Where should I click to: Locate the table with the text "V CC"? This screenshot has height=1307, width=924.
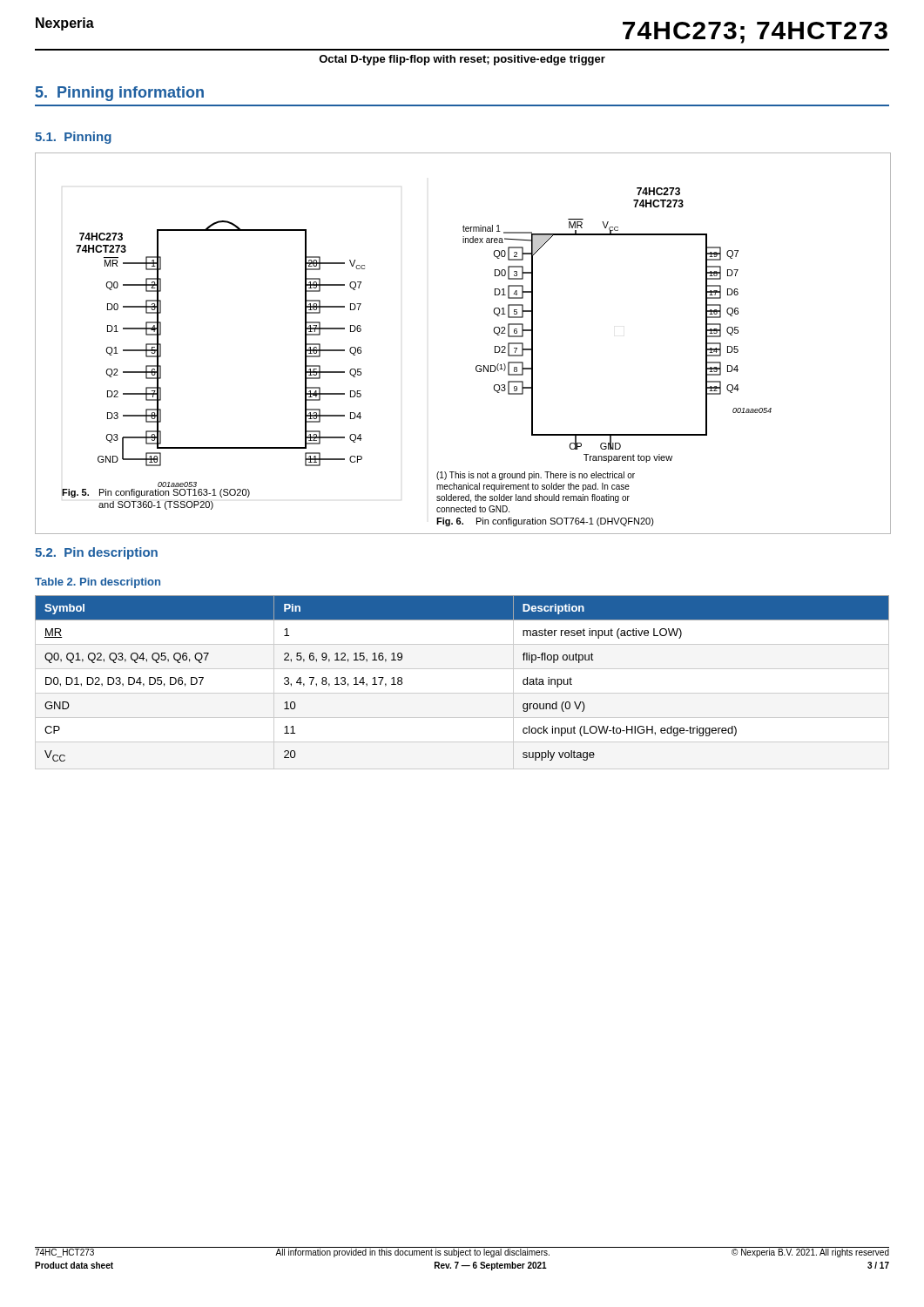pyautogui.click(x=462, y=682)
